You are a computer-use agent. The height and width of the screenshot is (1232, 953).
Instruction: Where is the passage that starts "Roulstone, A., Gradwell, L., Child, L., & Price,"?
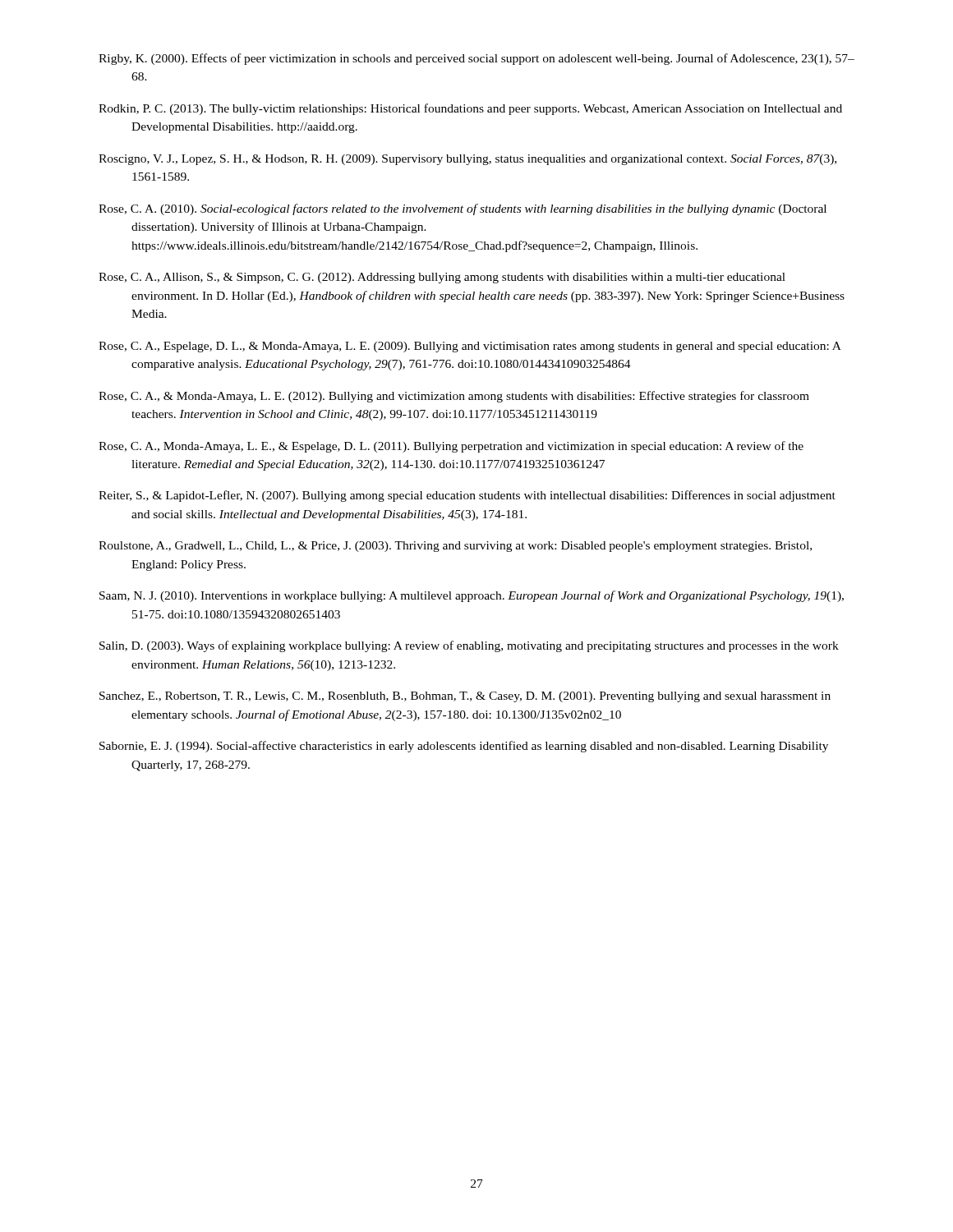456,554
